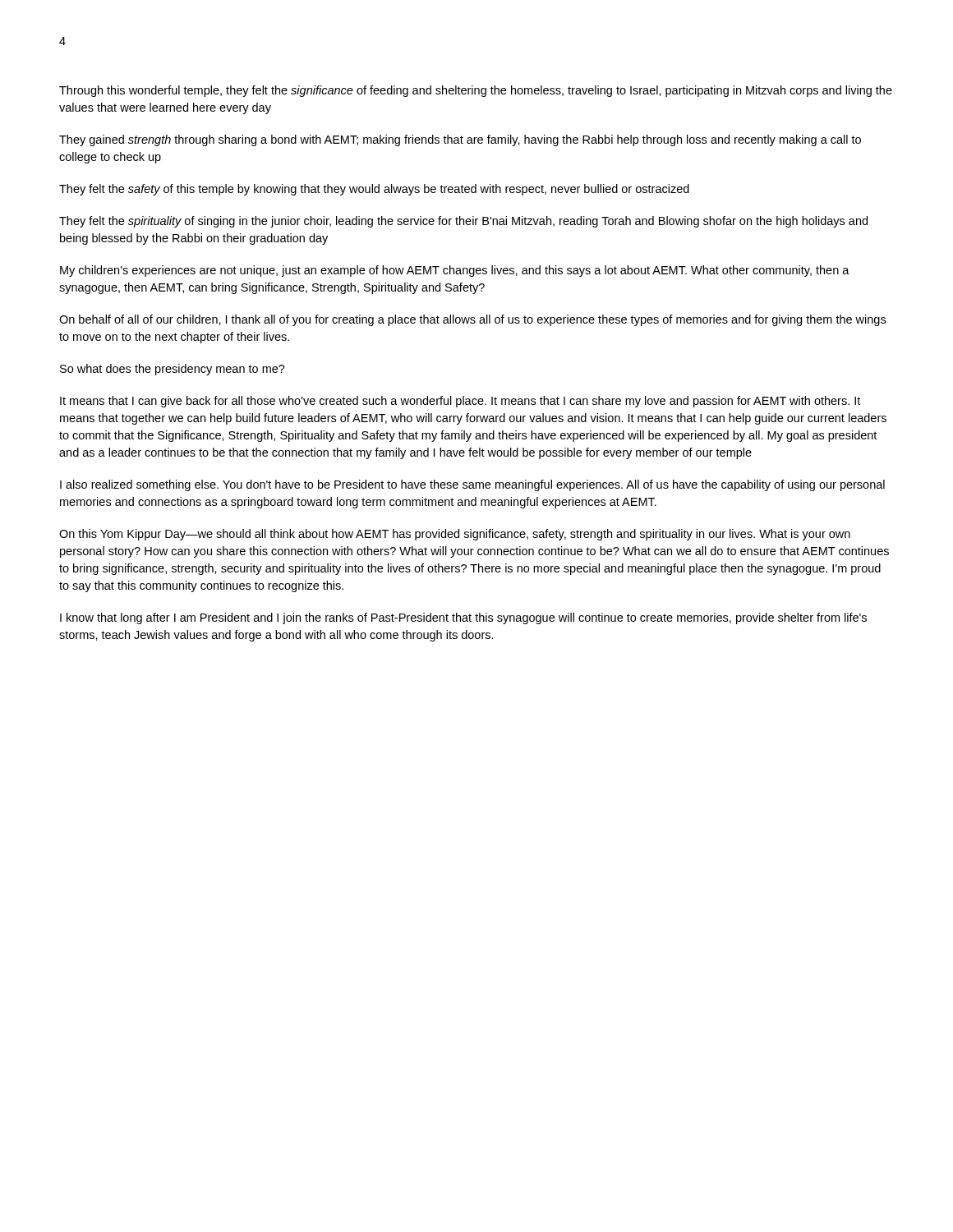Image resolution: width=953 pixels, height=1232 pixels.
Task: Point to the passage starting "Through this wonderful"
Action: pos(476,99)
